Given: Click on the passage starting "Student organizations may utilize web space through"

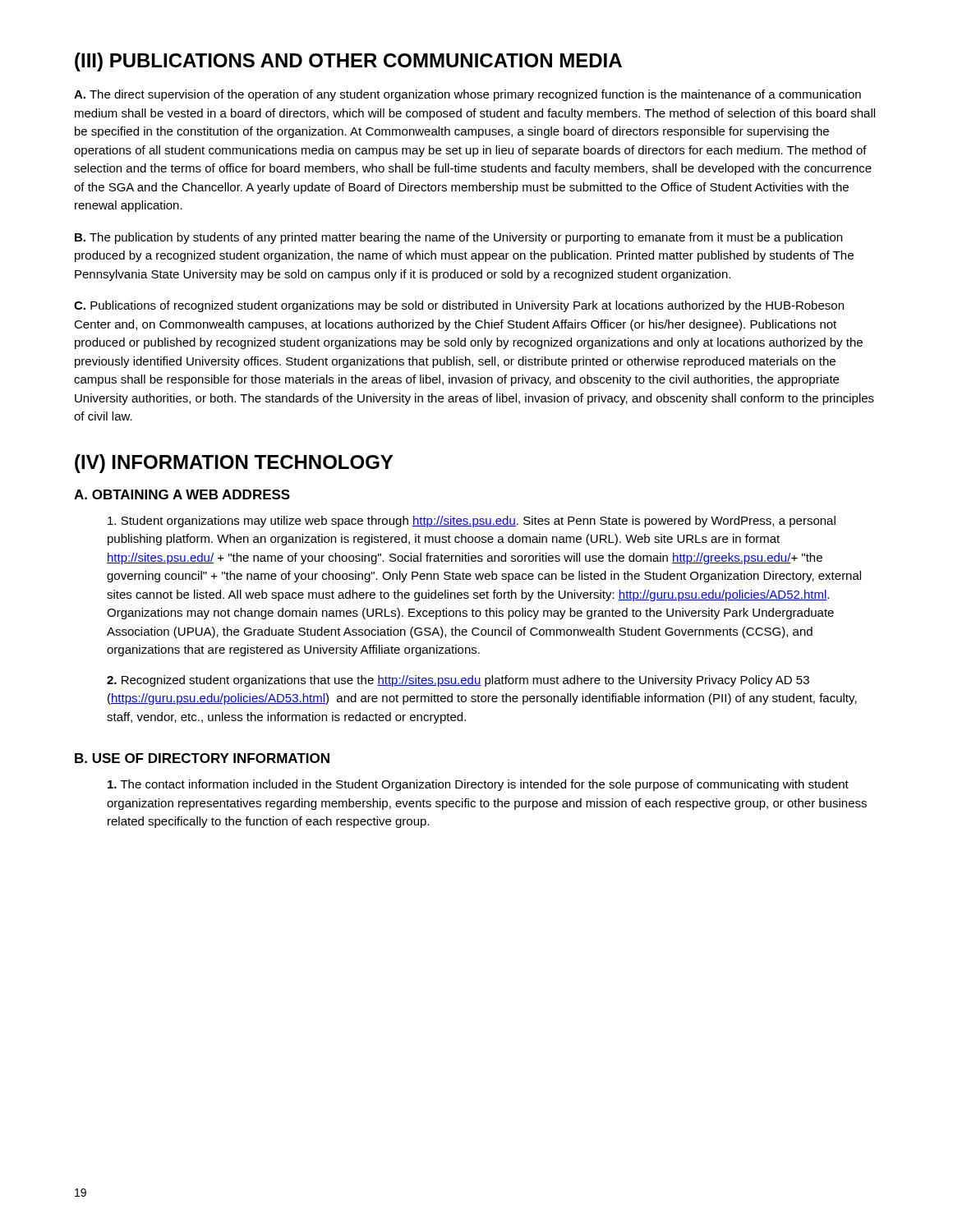Looking at the screenshot, I should tap(484, 585).
